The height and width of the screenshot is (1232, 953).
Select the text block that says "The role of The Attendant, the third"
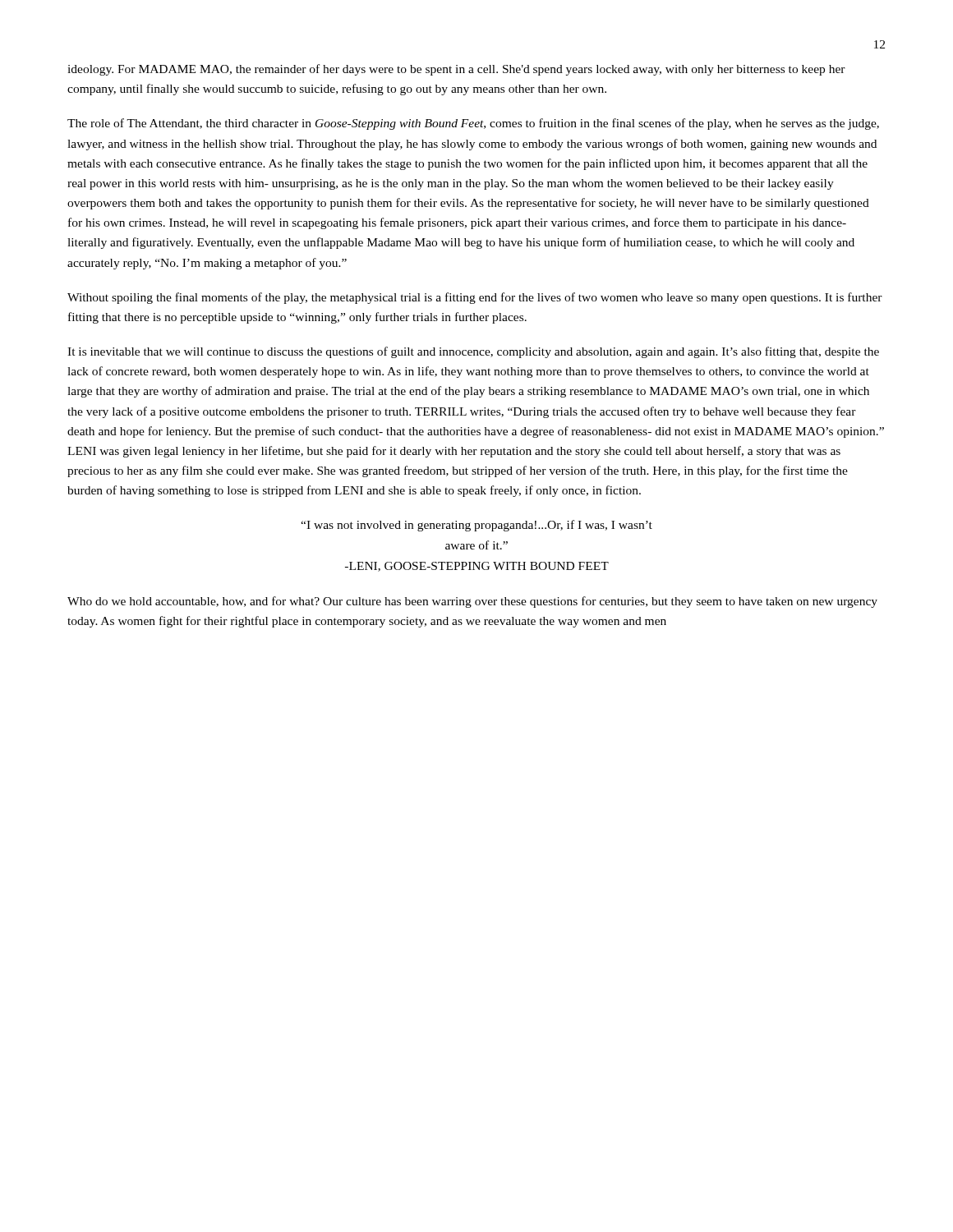473,193
